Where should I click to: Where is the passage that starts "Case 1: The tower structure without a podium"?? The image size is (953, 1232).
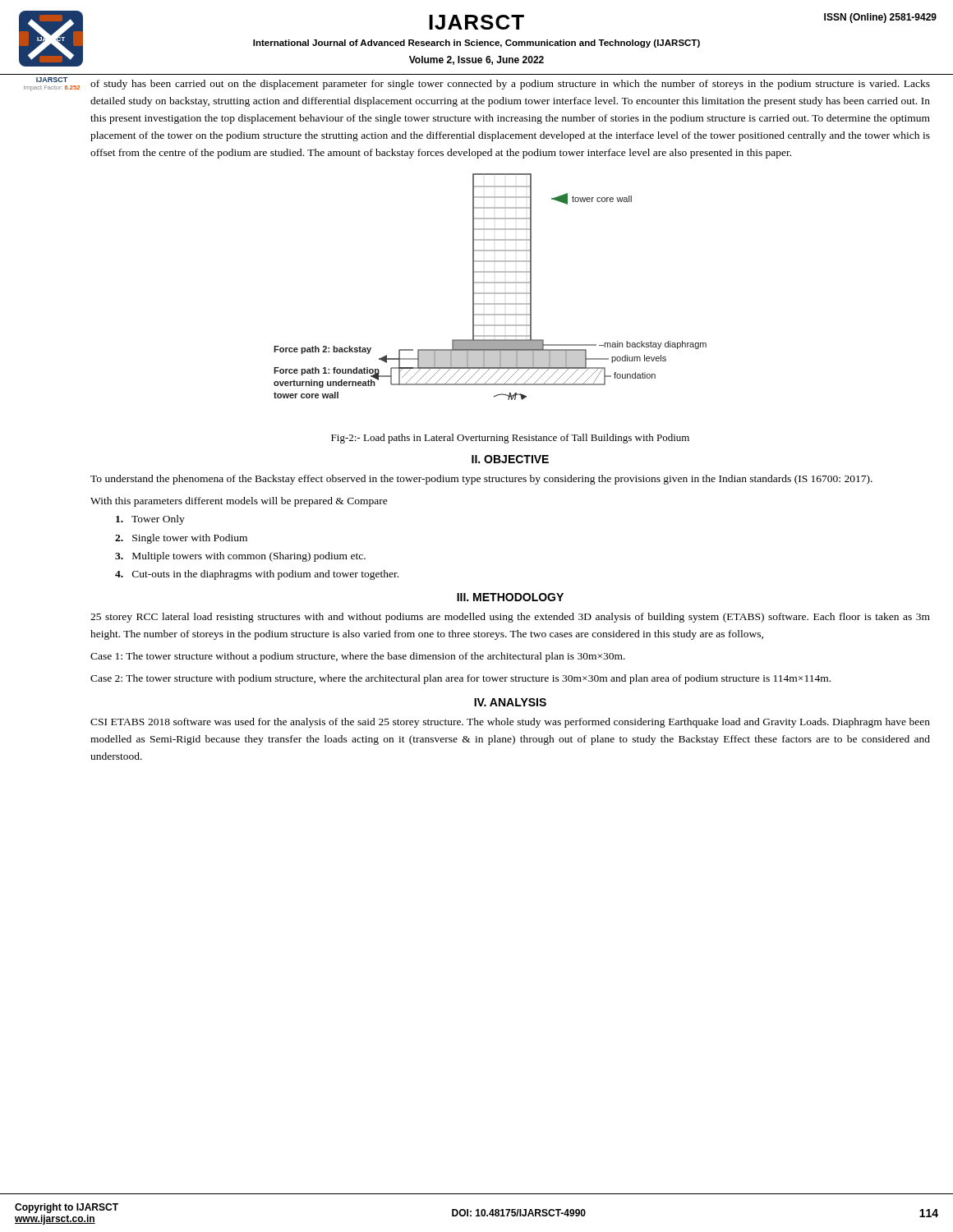coord(358,656)
